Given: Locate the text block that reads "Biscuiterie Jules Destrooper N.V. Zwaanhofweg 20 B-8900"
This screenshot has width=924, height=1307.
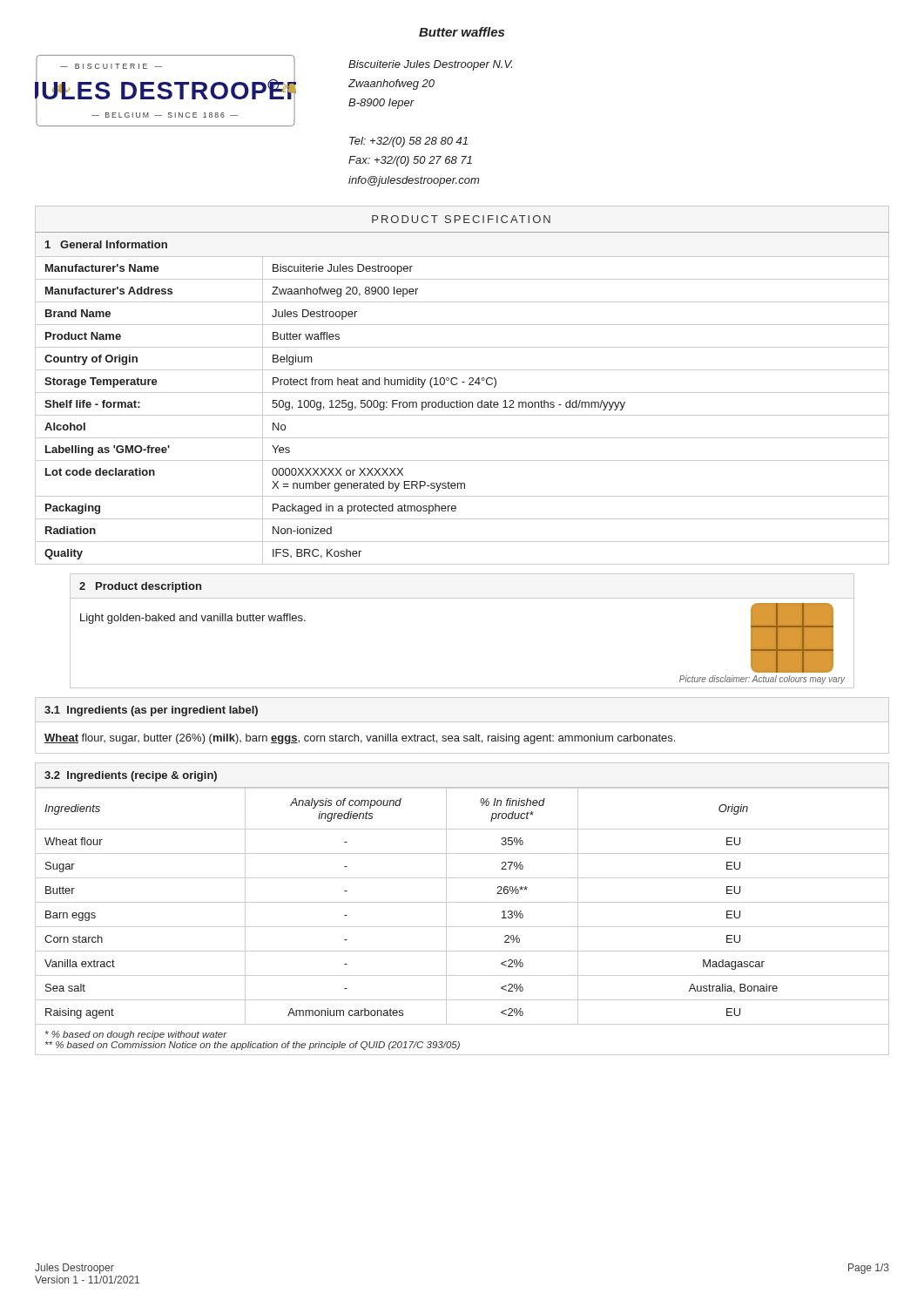Looking at the screenshot, I should (430, 65).
